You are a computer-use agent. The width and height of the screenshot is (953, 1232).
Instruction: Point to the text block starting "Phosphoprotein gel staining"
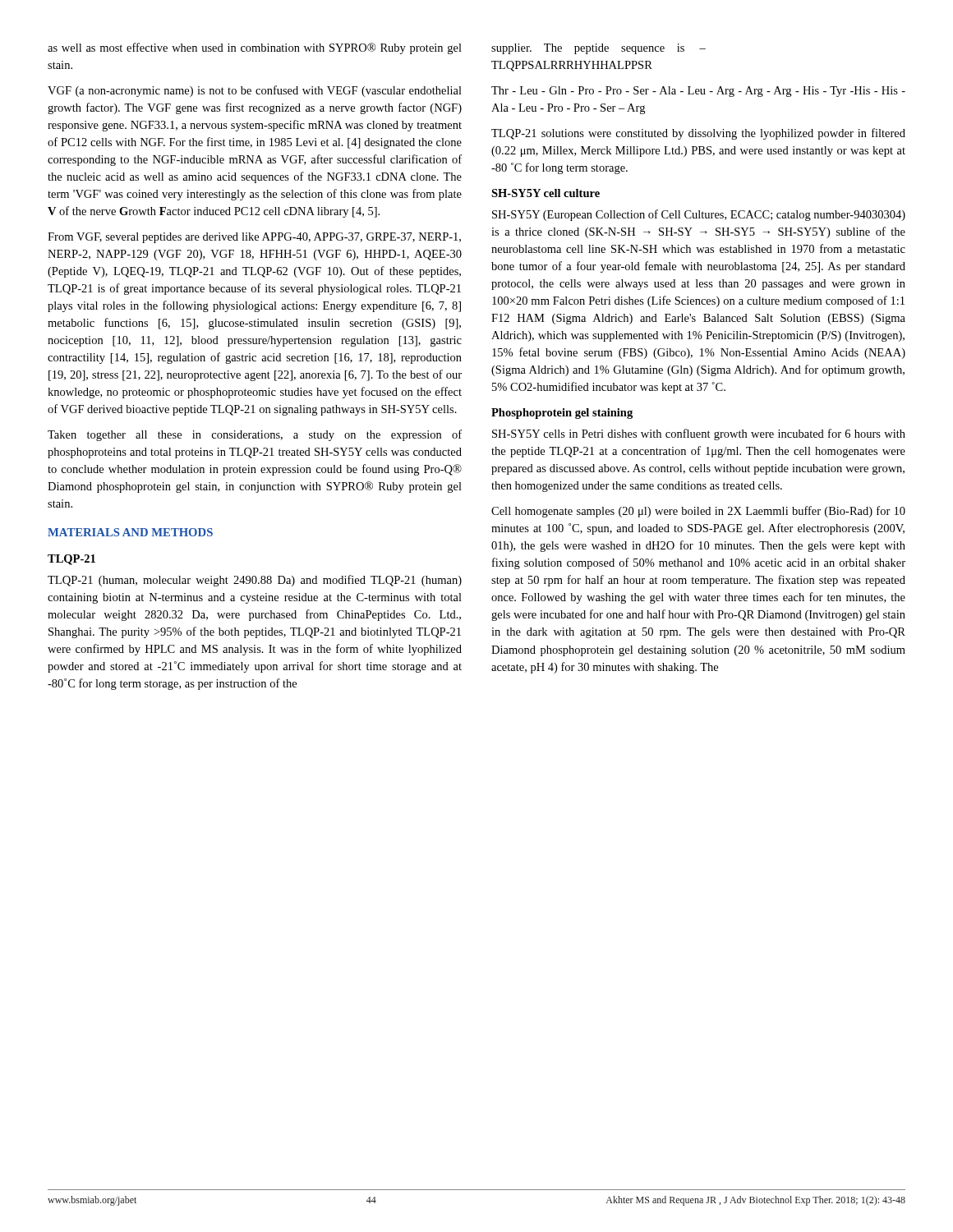562,414
